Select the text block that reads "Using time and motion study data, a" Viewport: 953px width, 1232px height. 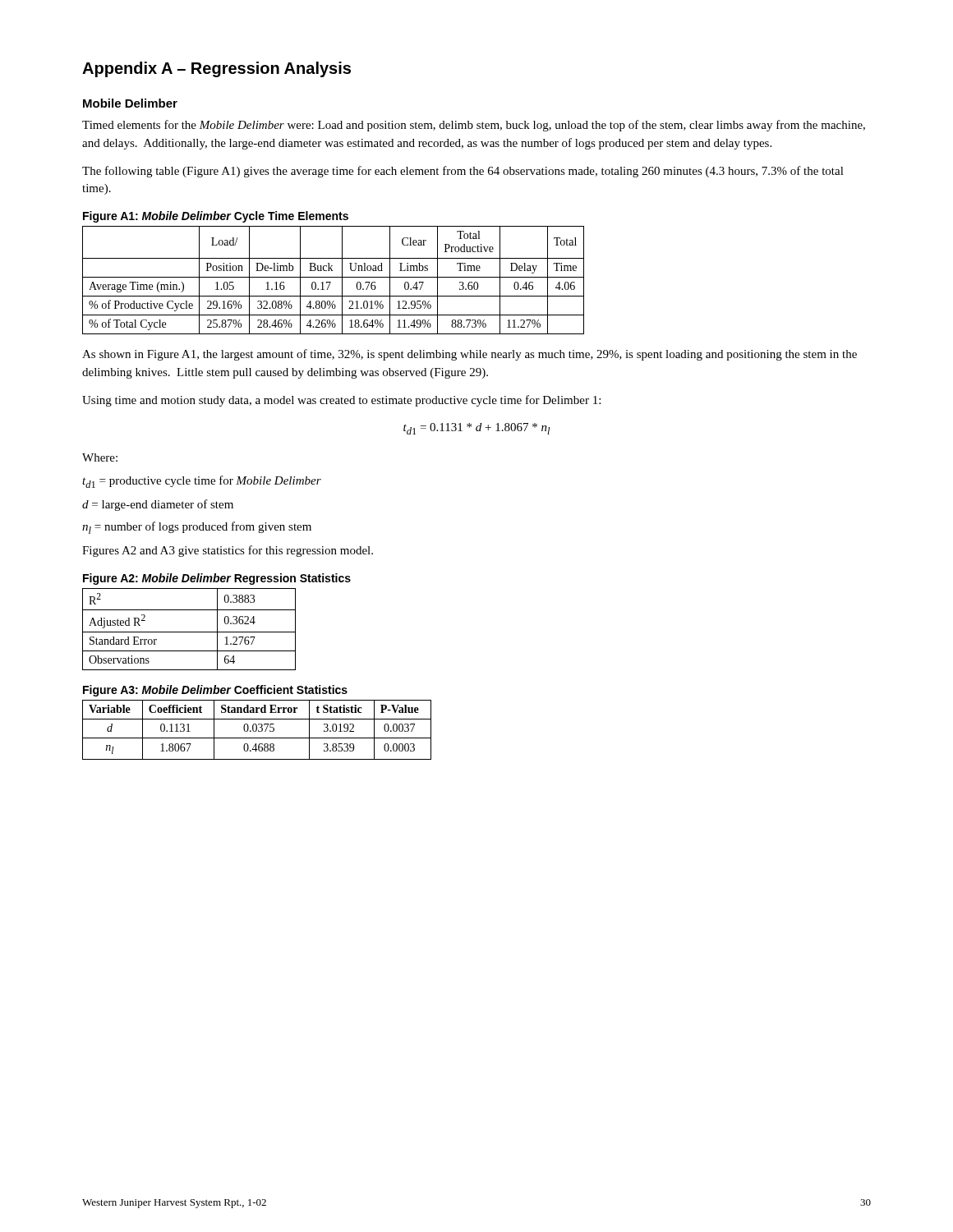(476, 400)
